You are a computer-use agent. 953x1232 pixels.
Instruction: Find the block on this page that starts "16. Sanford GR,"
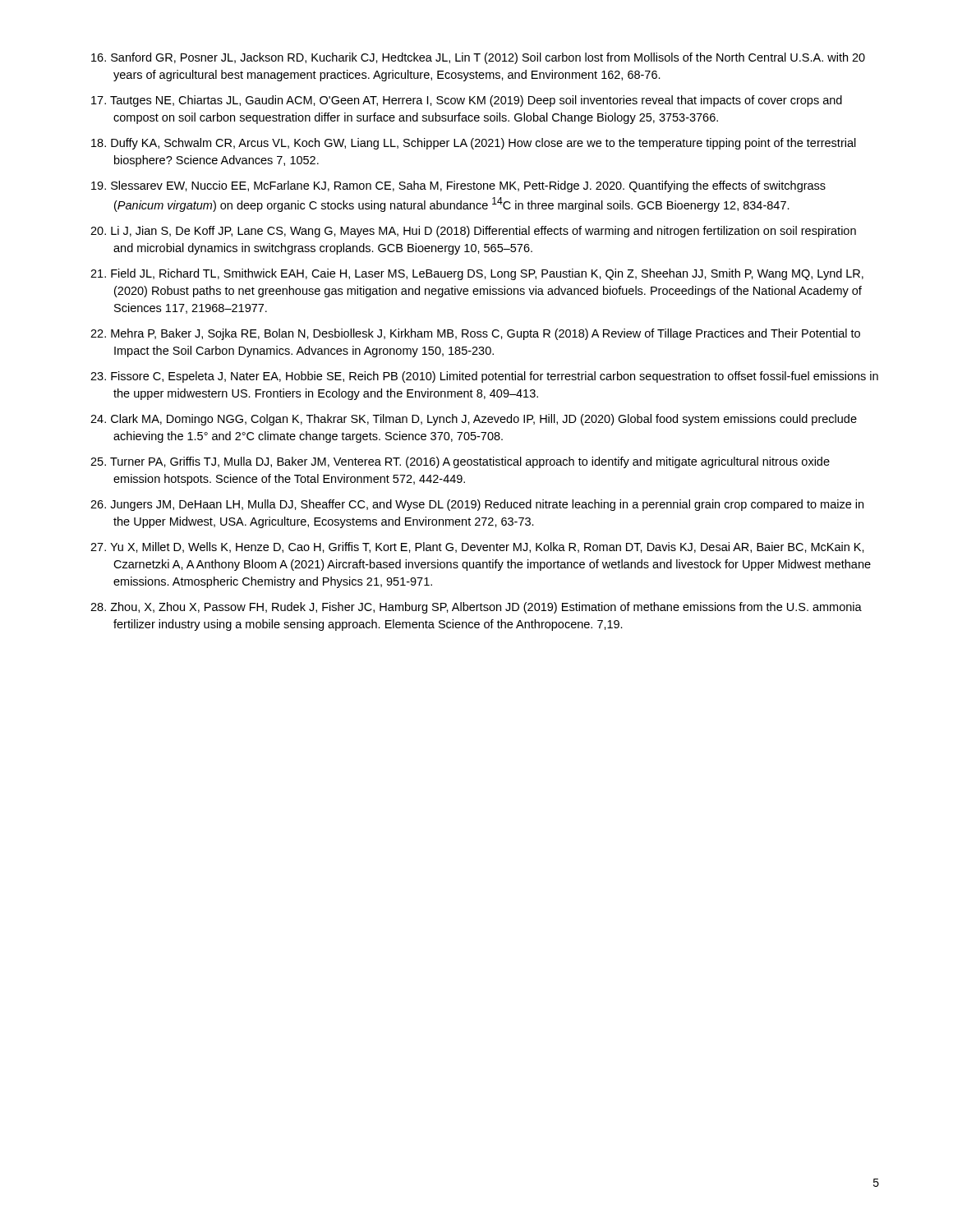click(478, 66)
